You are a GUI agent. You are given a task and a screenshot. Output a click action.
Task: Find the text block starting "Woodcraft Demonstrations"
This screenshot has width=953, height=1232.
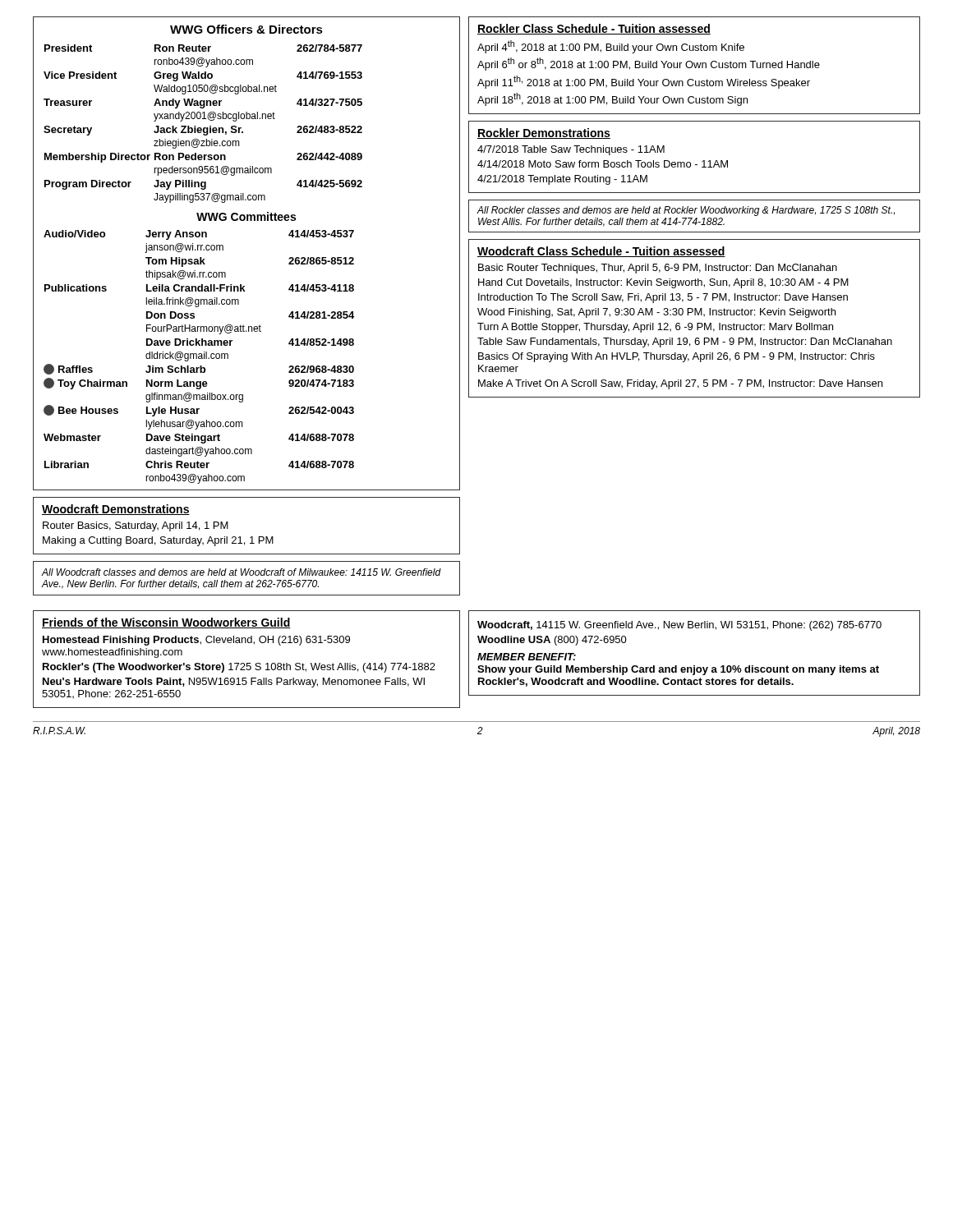click(x=116, y=509)
